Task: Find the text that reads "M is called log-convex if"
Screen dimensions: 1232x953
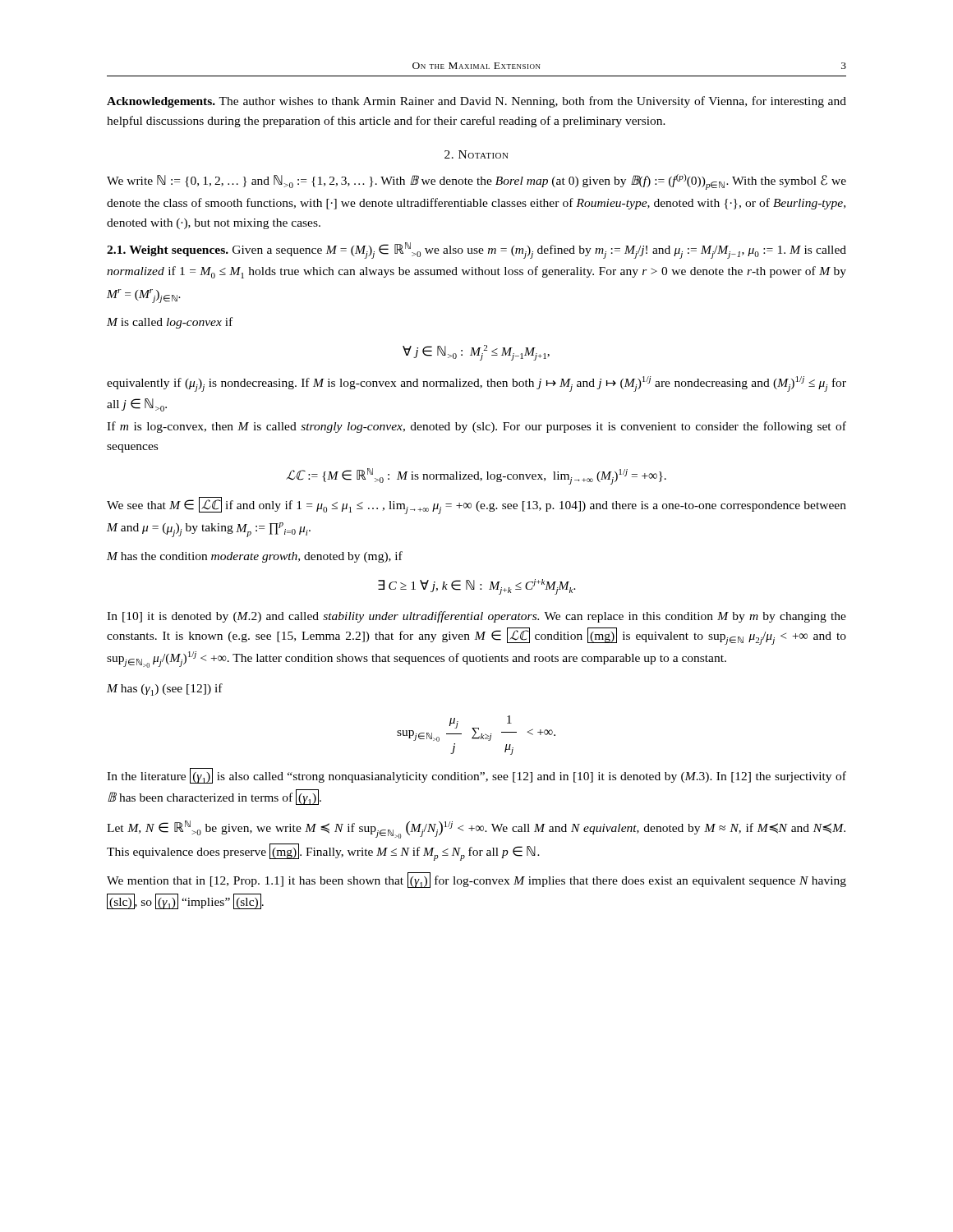Action: coord(170,322)
